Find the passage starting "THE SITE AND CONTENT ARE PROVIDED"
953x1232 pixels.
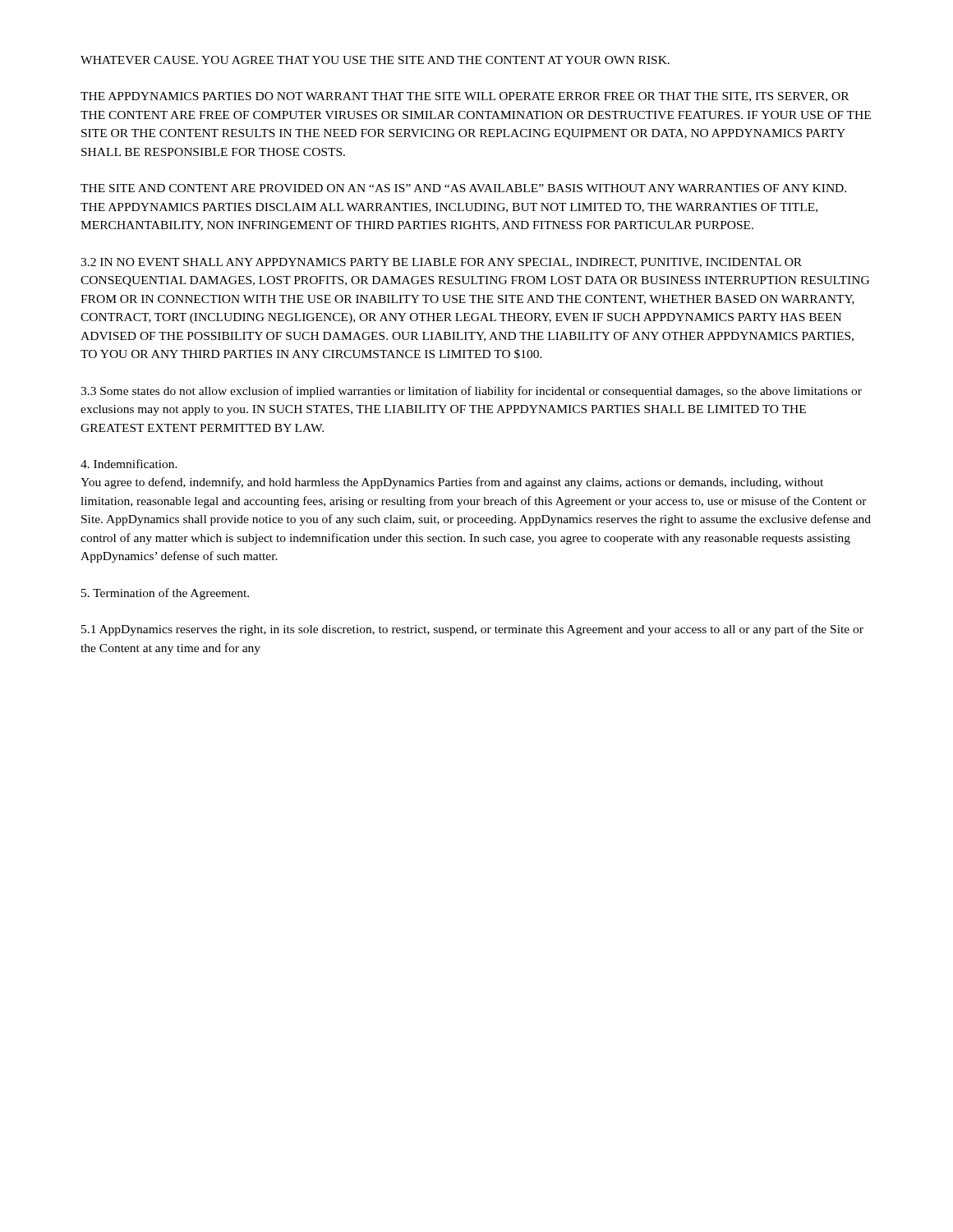coord(464,206)
